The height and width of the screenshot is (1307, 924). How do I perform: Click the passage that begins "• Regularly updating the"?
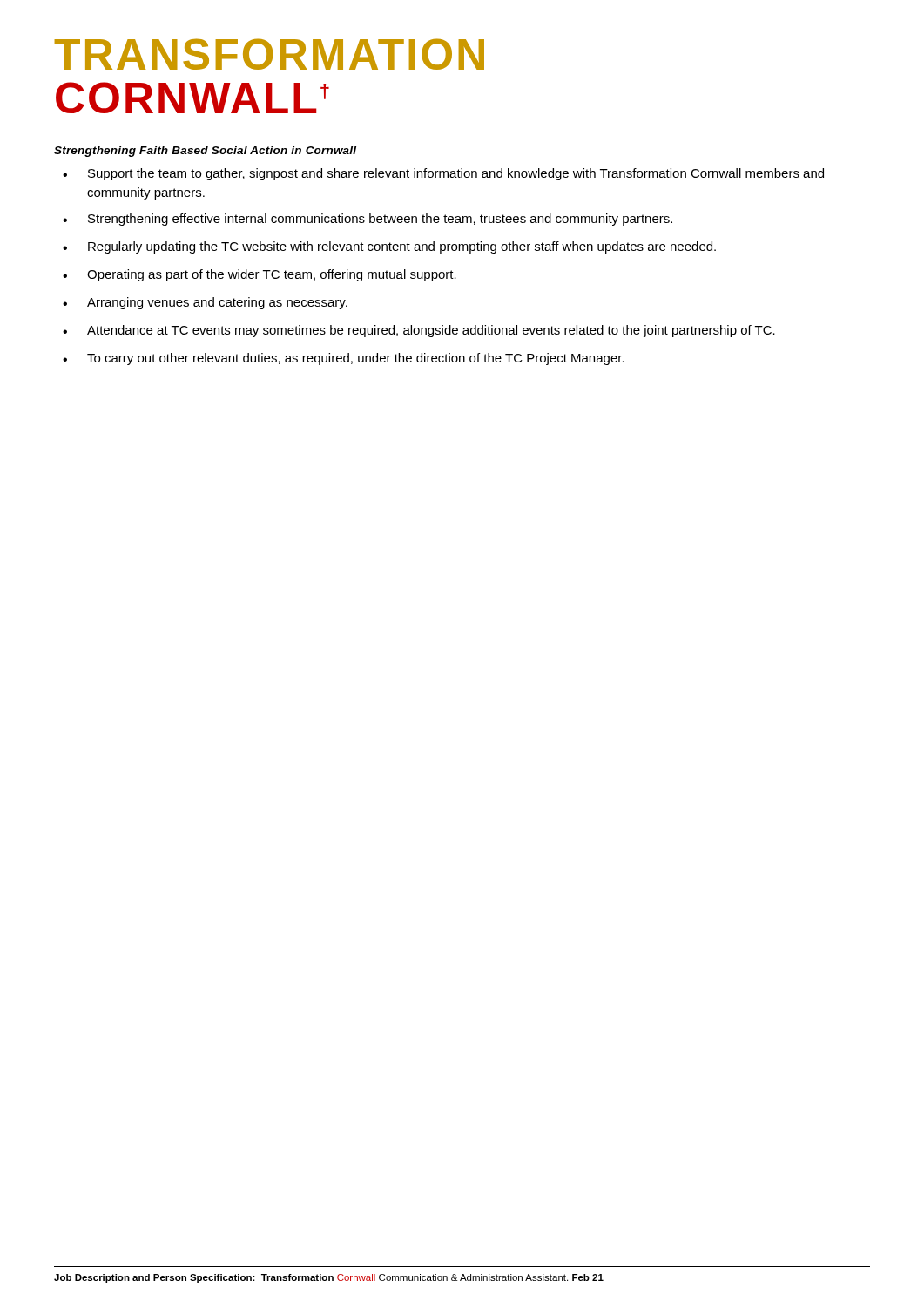(x=462, y=247)
